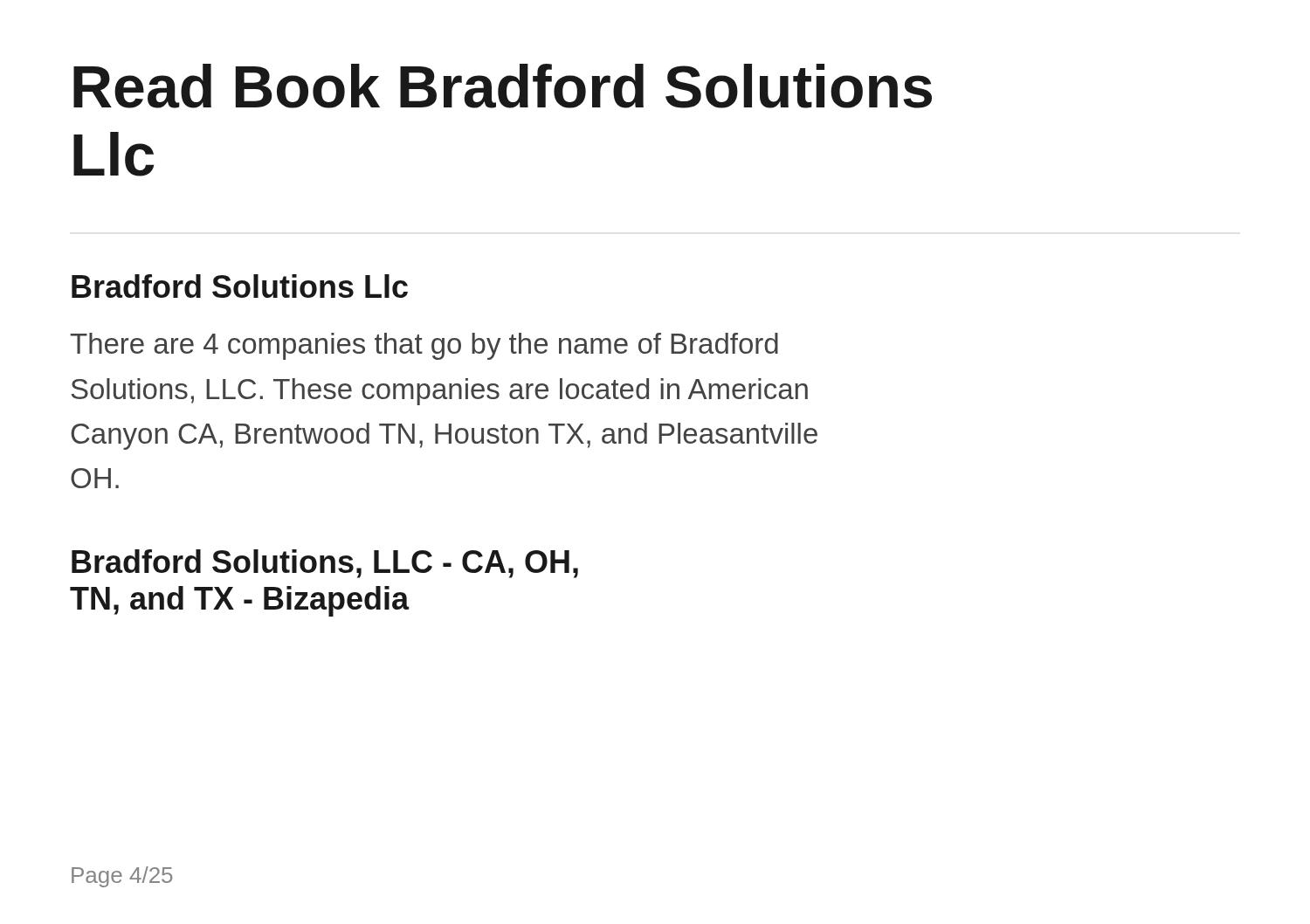Point to "Bradford Solutions Llc"
The width and height of the screenshot is (1310, 924).
click(240, 286)
